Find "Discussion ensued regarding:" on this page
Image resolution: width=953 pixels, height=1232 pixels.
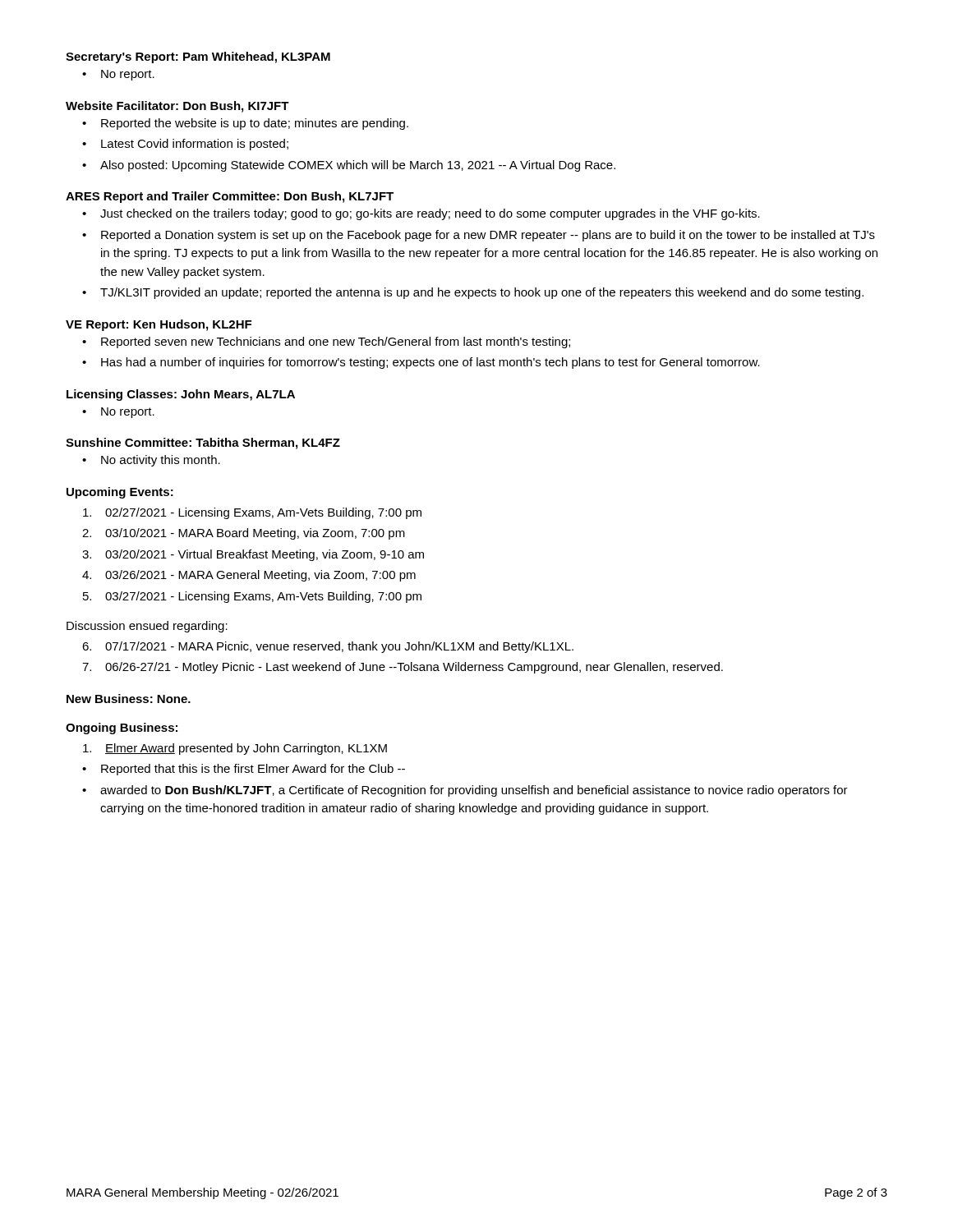coord(147,625)
